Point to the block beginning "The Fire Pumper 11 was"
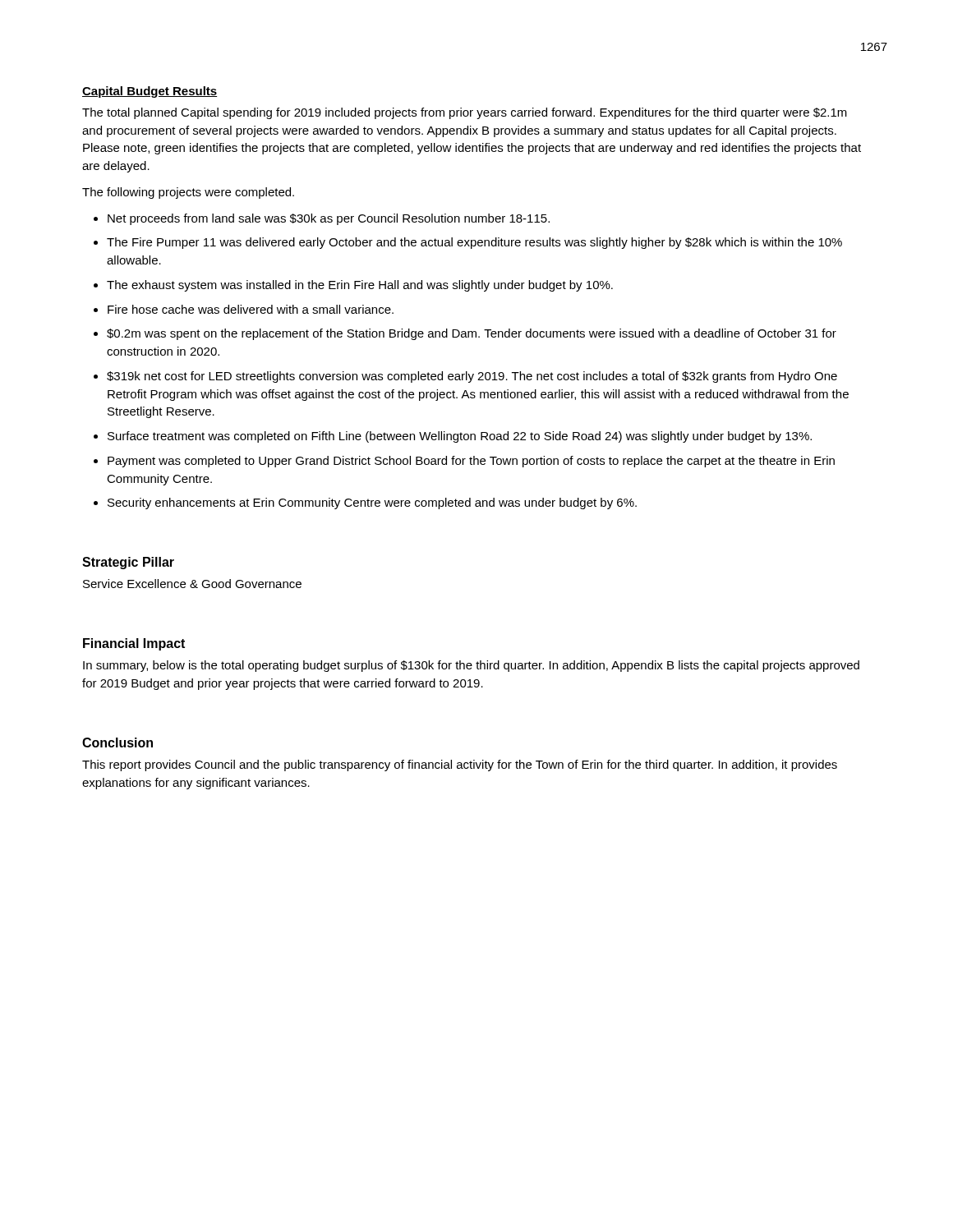This screenshot has height=1232, width=953. tap(475, 251)
